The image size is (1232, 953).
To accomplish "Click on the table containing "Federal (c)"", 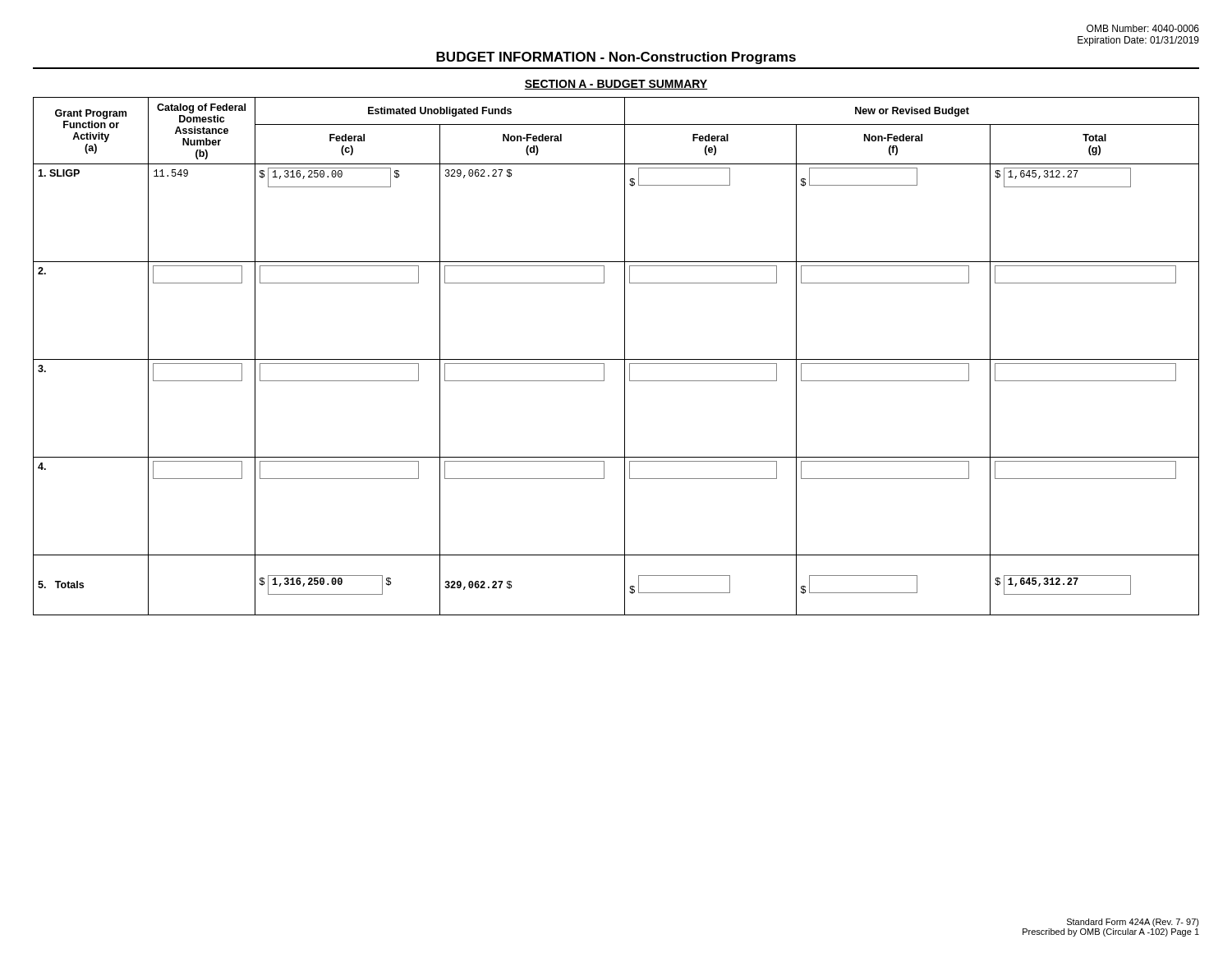I will click(x=616, y=356).
